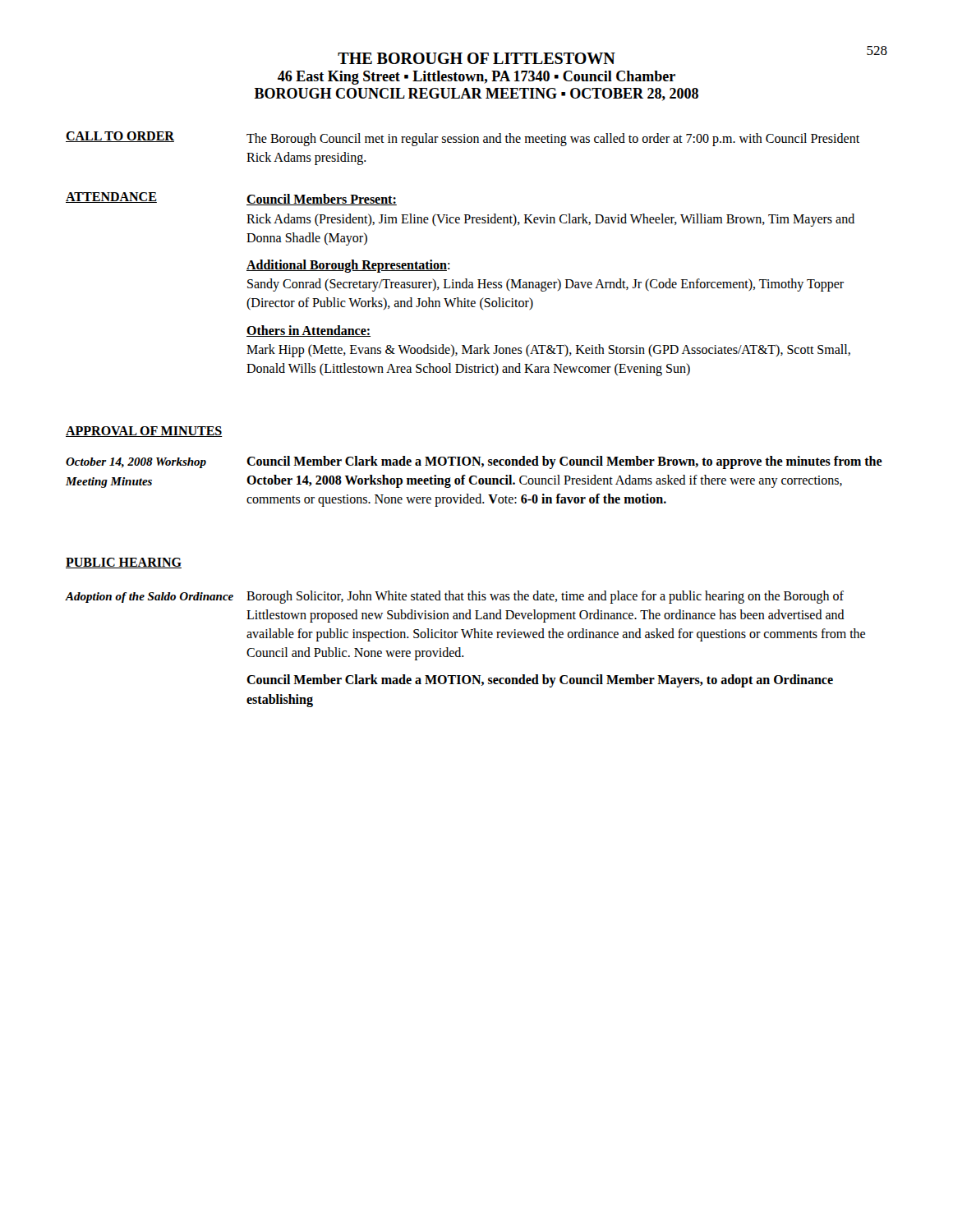This screenshot has height=1232, width=953.
Task: Locate the passage starting "Borough Solicitor, John White"
Action: tap(567, 624)
